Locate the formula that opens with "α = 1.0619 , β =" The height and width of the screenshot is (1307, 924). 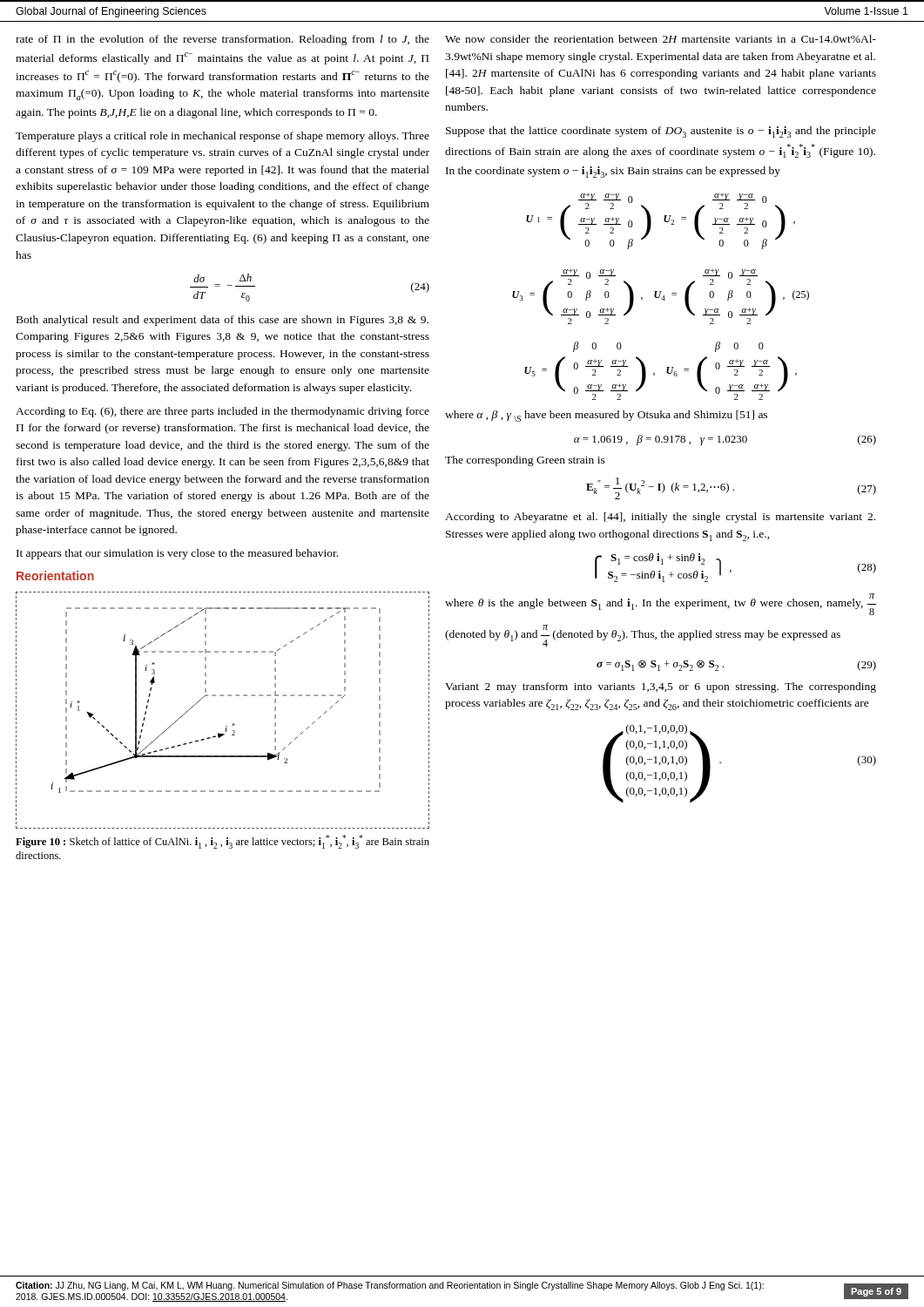click(x=661, y=439)
